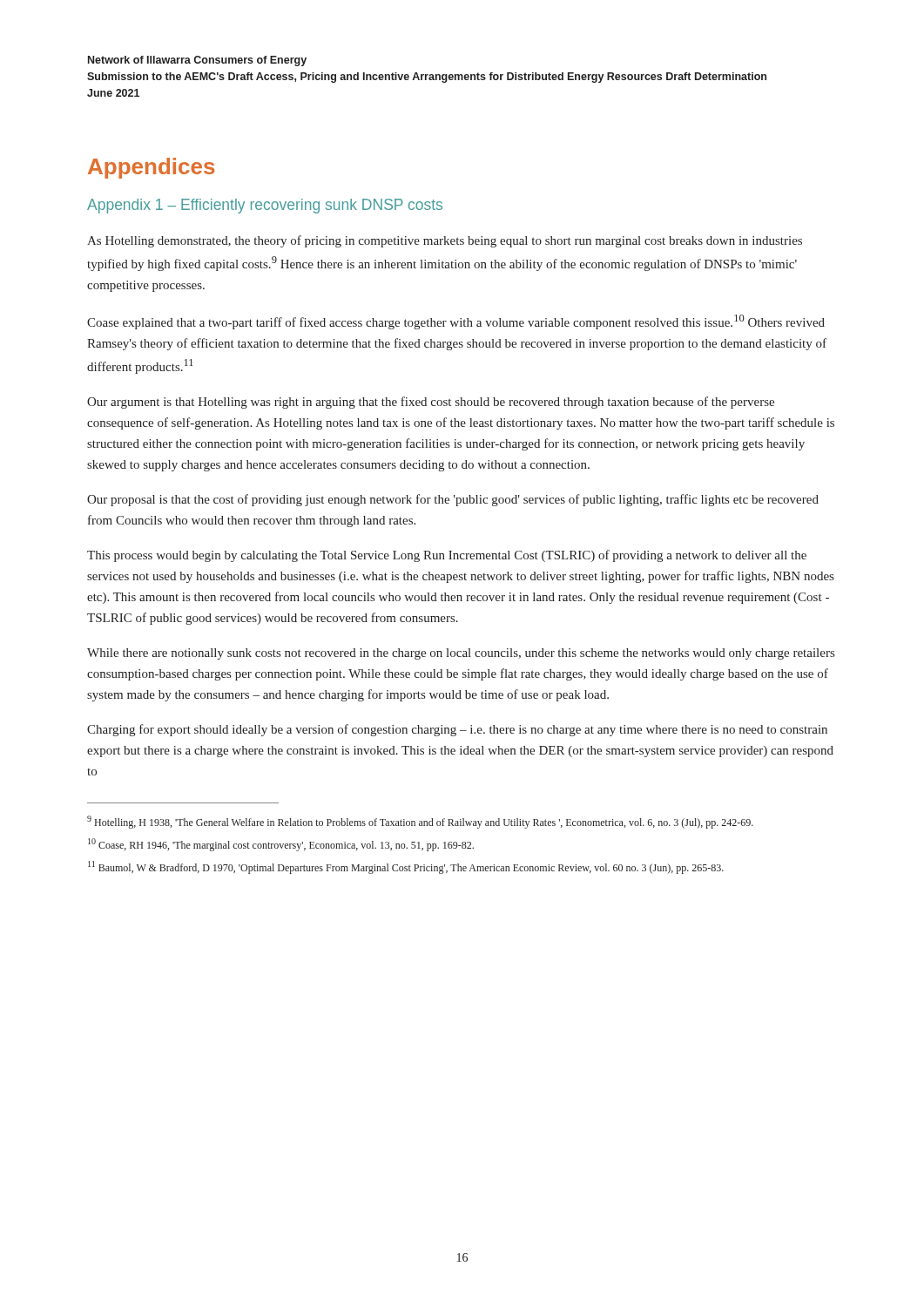Click on the footnote with the text "11 Baumol, W & Bradford,"
Image resolution: width=924 pixels, height=1307 pixels.
[x=405, y=867]
